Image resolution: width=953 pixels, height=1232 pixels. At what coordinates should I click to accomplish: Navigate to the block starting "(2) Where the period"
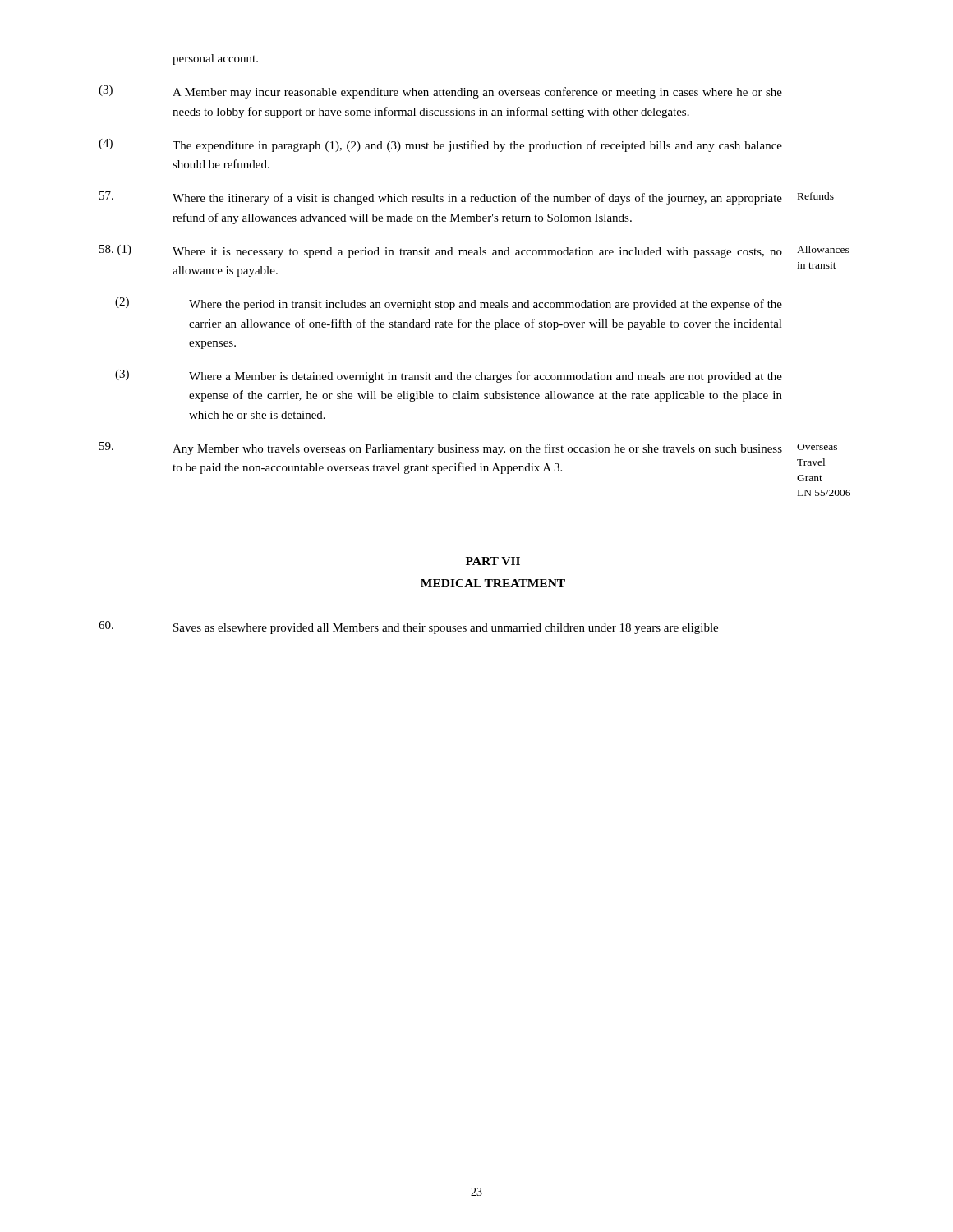pyautogui.click(x=493, y=324)
